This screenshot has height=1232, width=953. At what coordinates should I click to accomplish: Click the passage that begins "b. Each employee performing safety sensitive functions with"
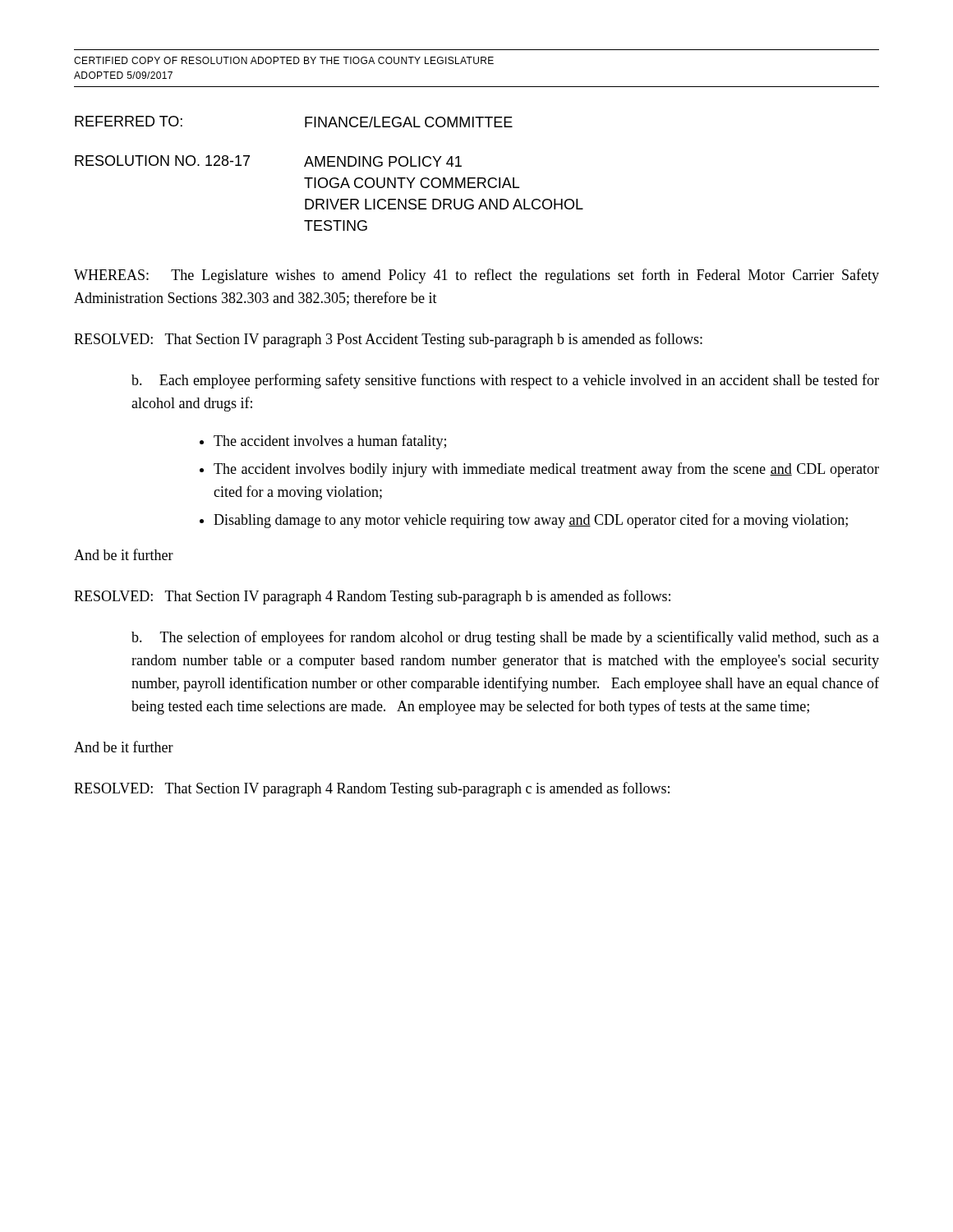click(505, 392)
